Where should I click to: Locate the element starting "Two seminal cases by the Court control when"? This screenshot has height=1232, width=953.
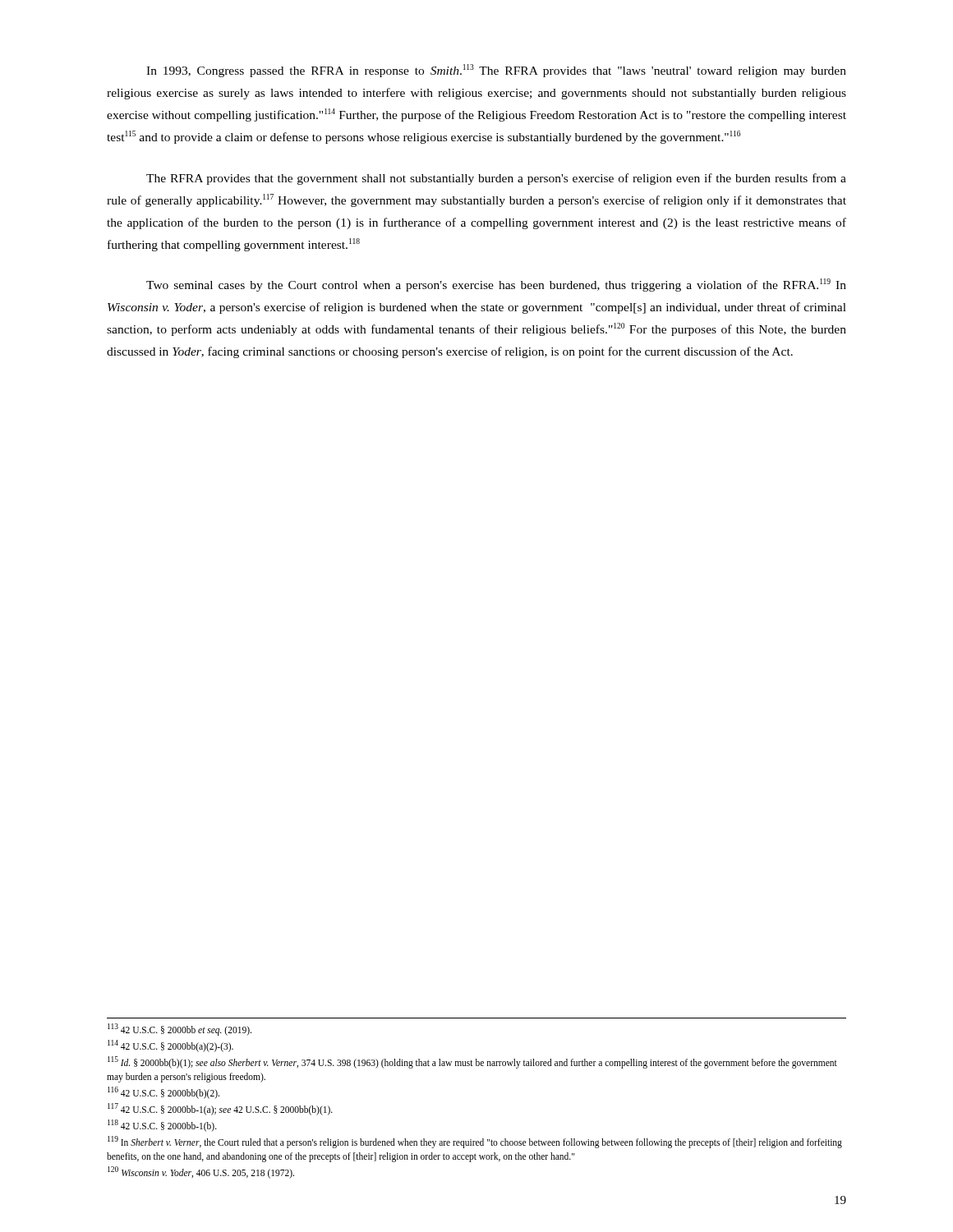476,318
